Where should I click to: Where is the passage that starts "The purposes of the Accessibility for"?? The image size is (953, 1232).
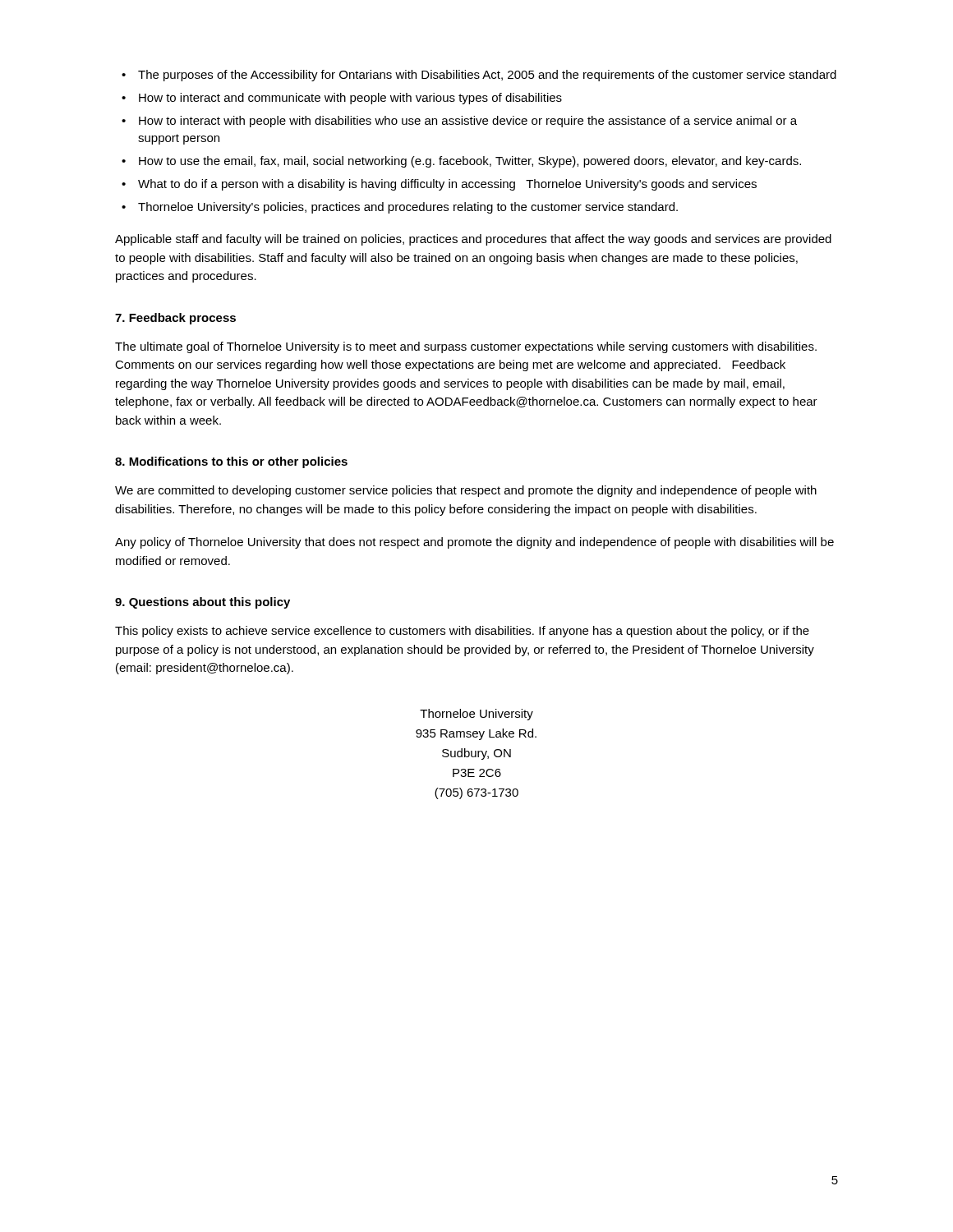pos(487,74)
